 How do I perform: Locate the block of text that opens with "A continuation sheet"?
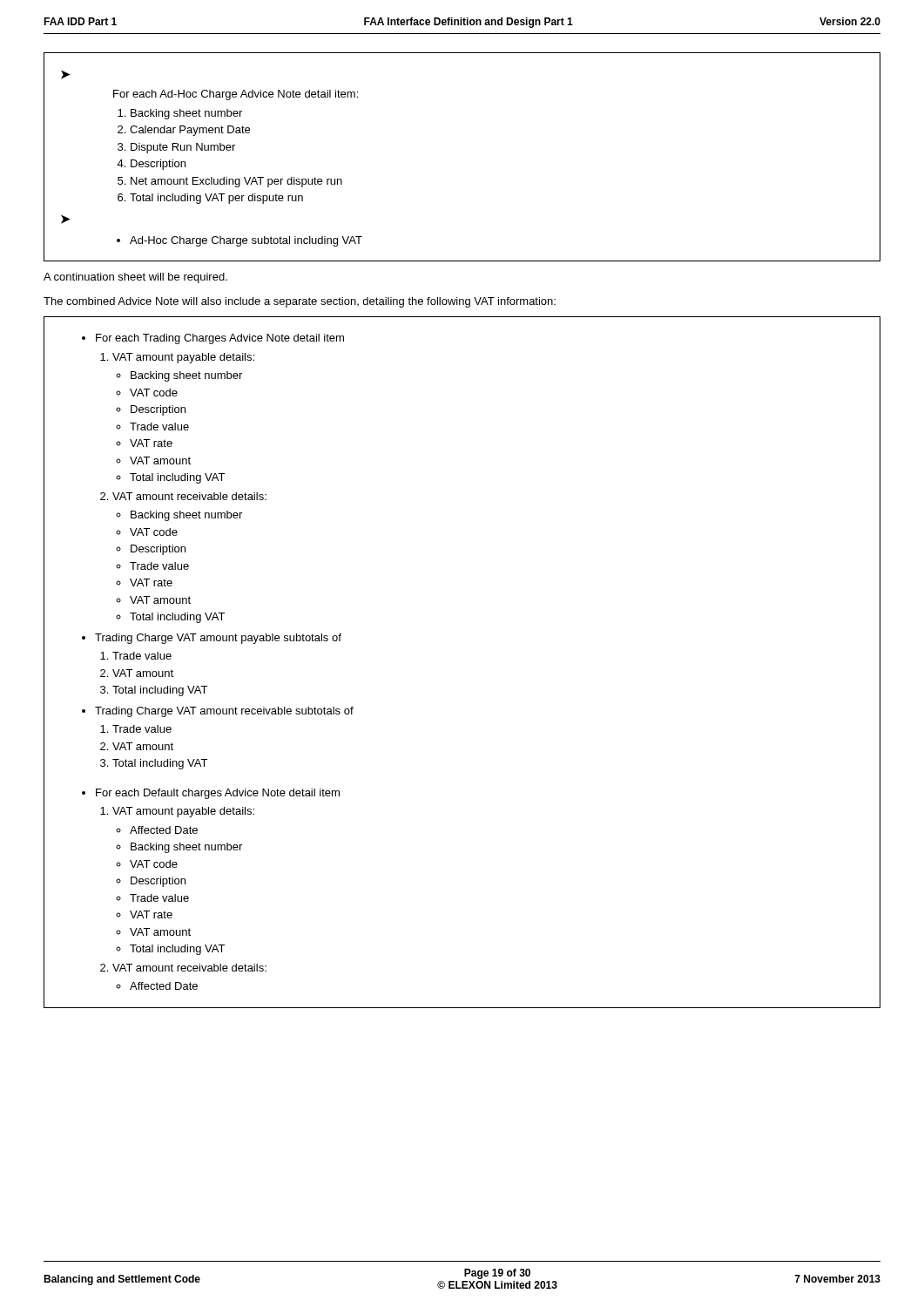pyautogui.click(x=136, y=277)
